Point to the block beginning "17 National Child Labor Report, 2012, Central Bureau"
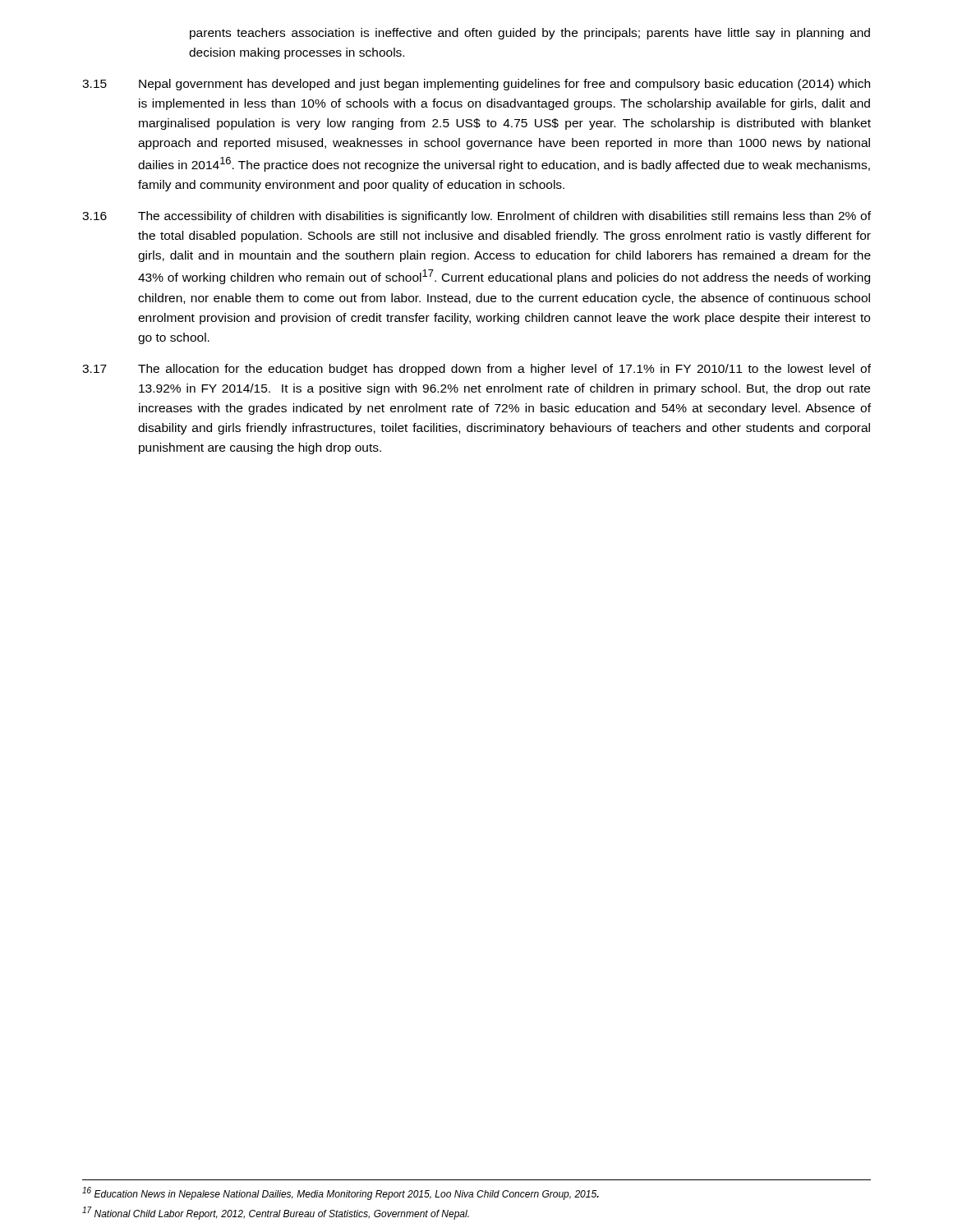This screenshot has height=1232, width=953. 276,1212
